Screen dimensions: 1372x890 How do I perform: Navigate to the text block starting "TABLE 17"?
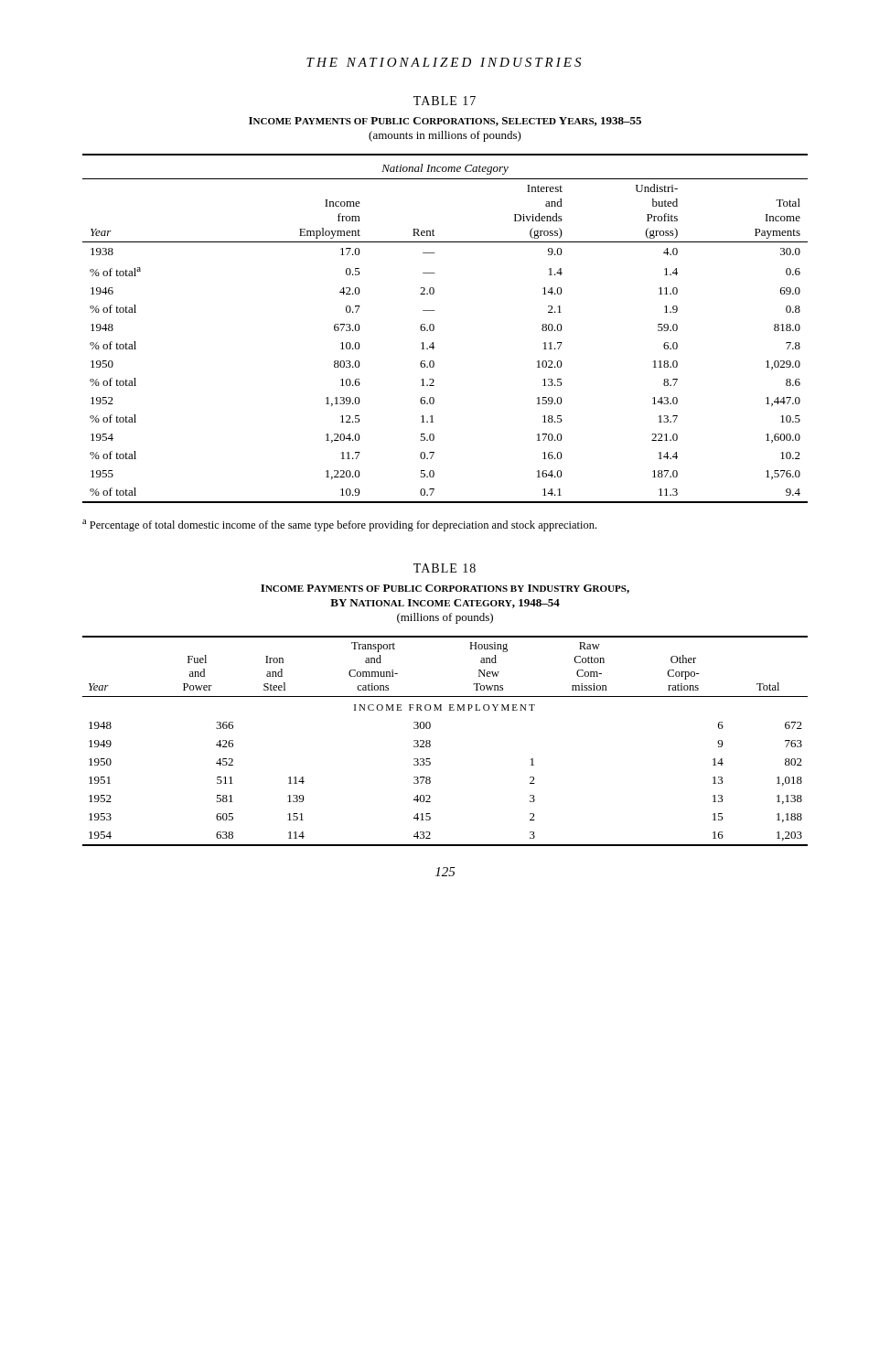[x=445, y=101]
